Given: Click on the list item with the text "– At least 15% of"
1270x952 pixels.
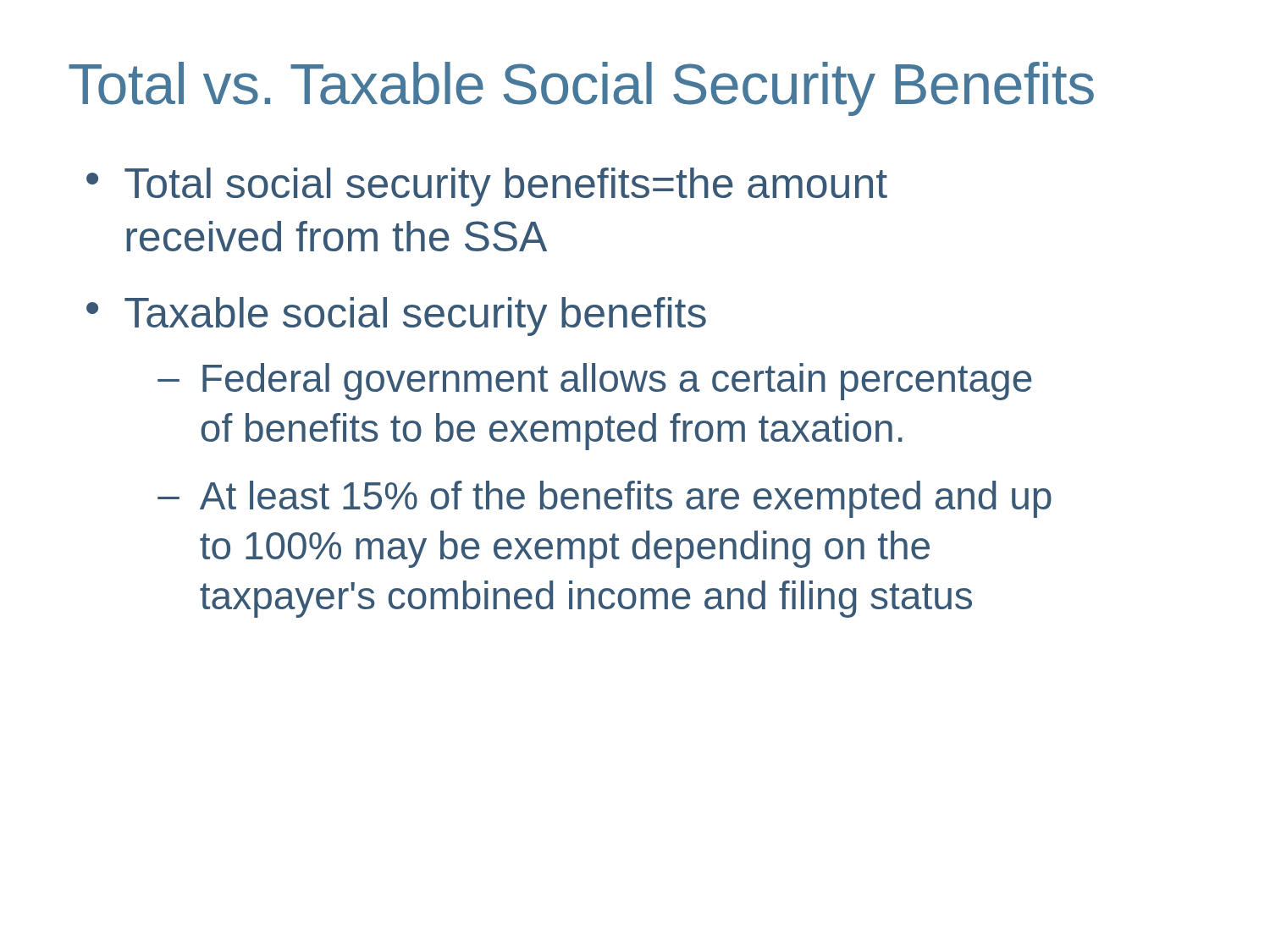Looking at the screenshot, I should 605,546.
